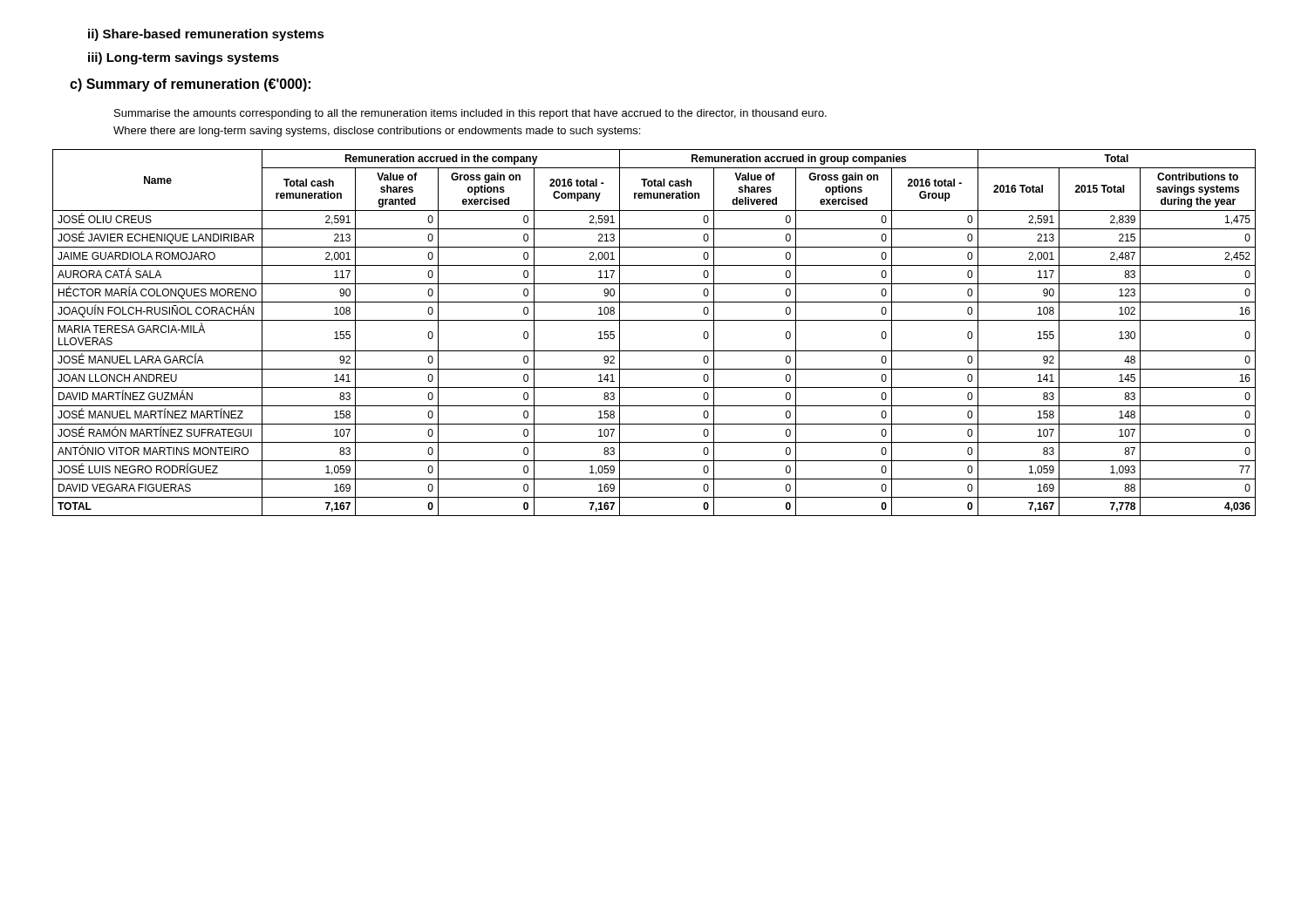Find the text block that says "Summarise the amounts corresponding"
The image size is (1308, 924).
point(470,113)
